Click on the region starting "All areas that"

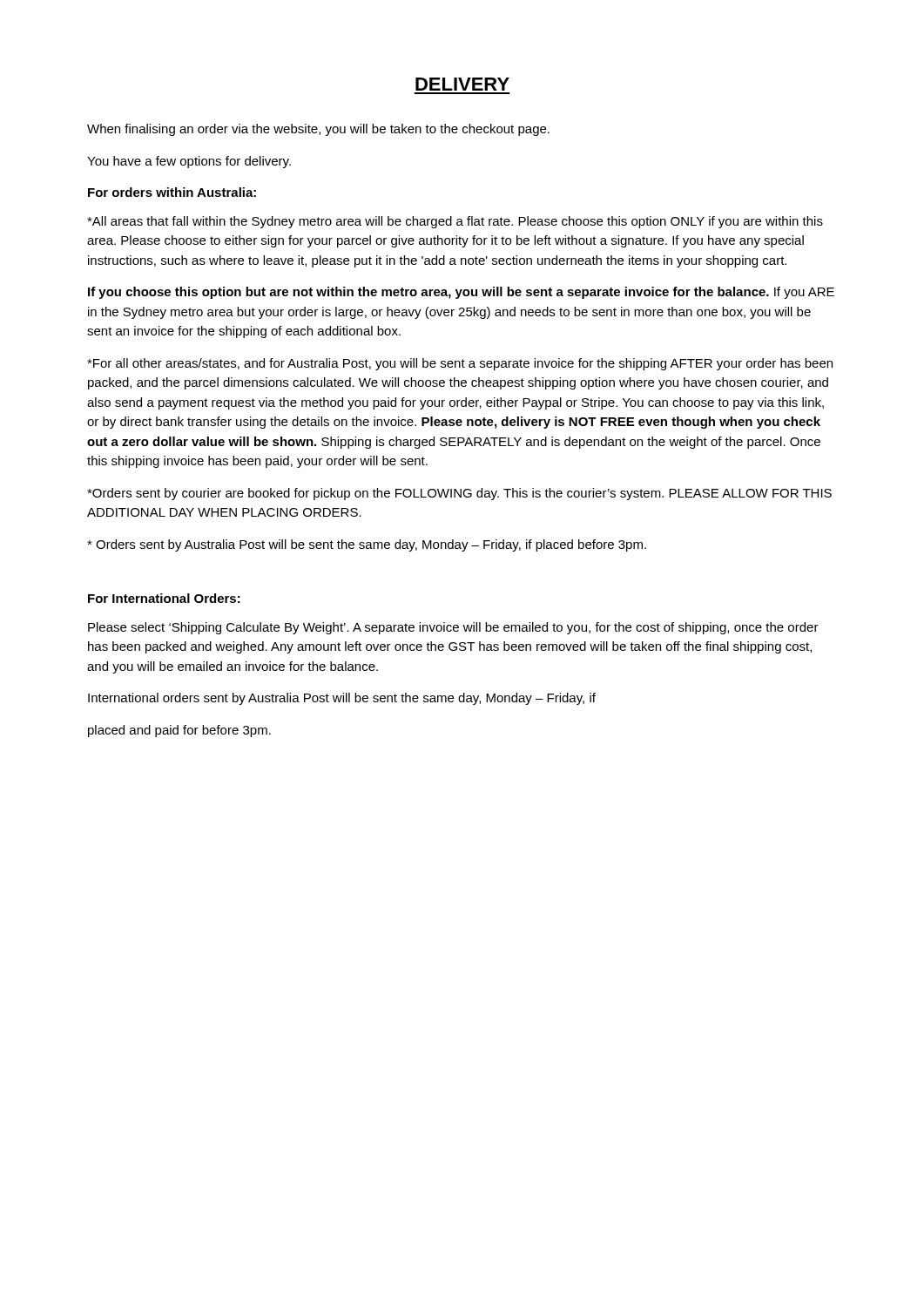coord(455,240)
